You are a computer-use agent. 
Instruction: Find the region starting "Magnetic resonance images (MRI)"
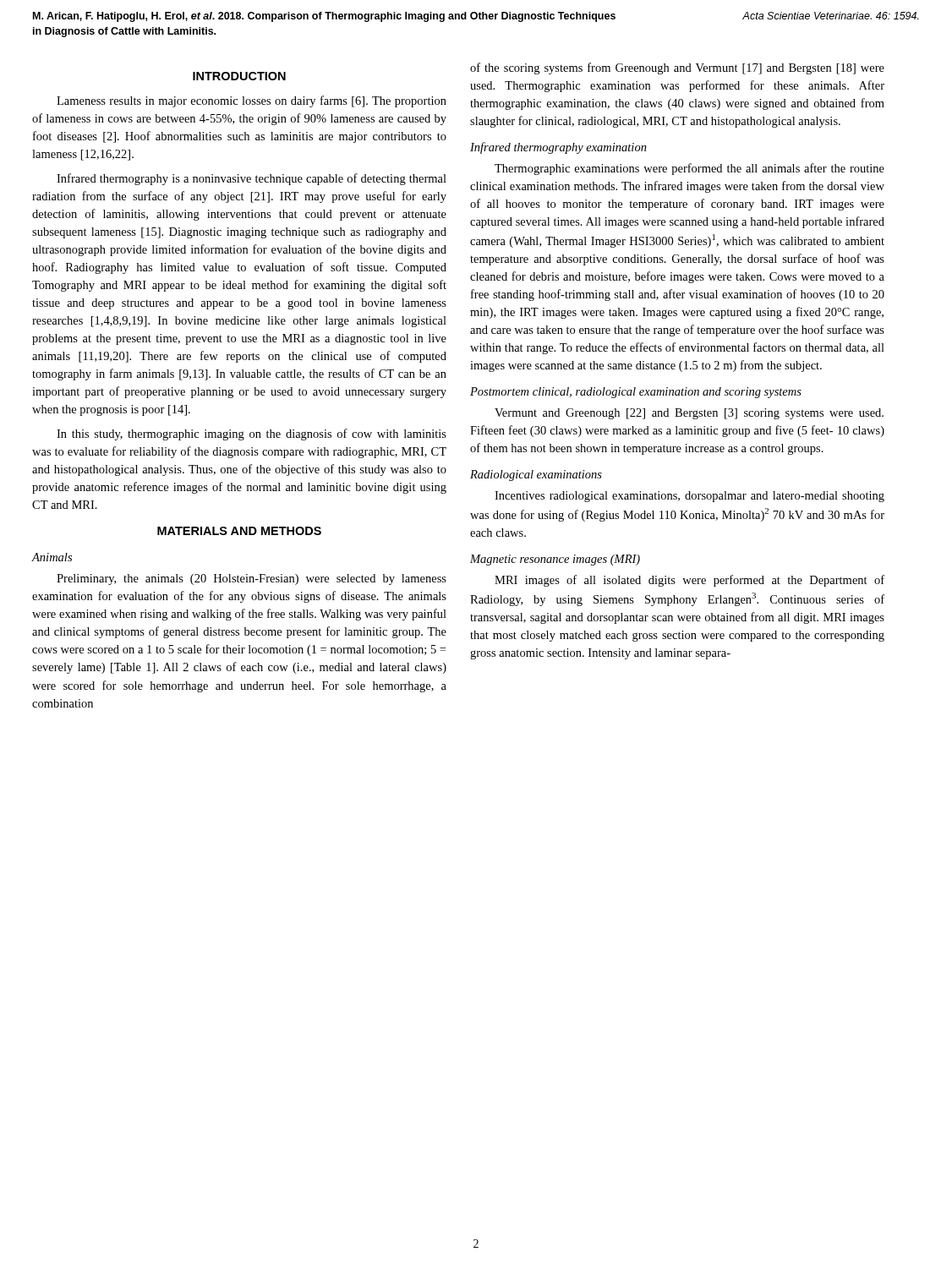pos(555,559)
